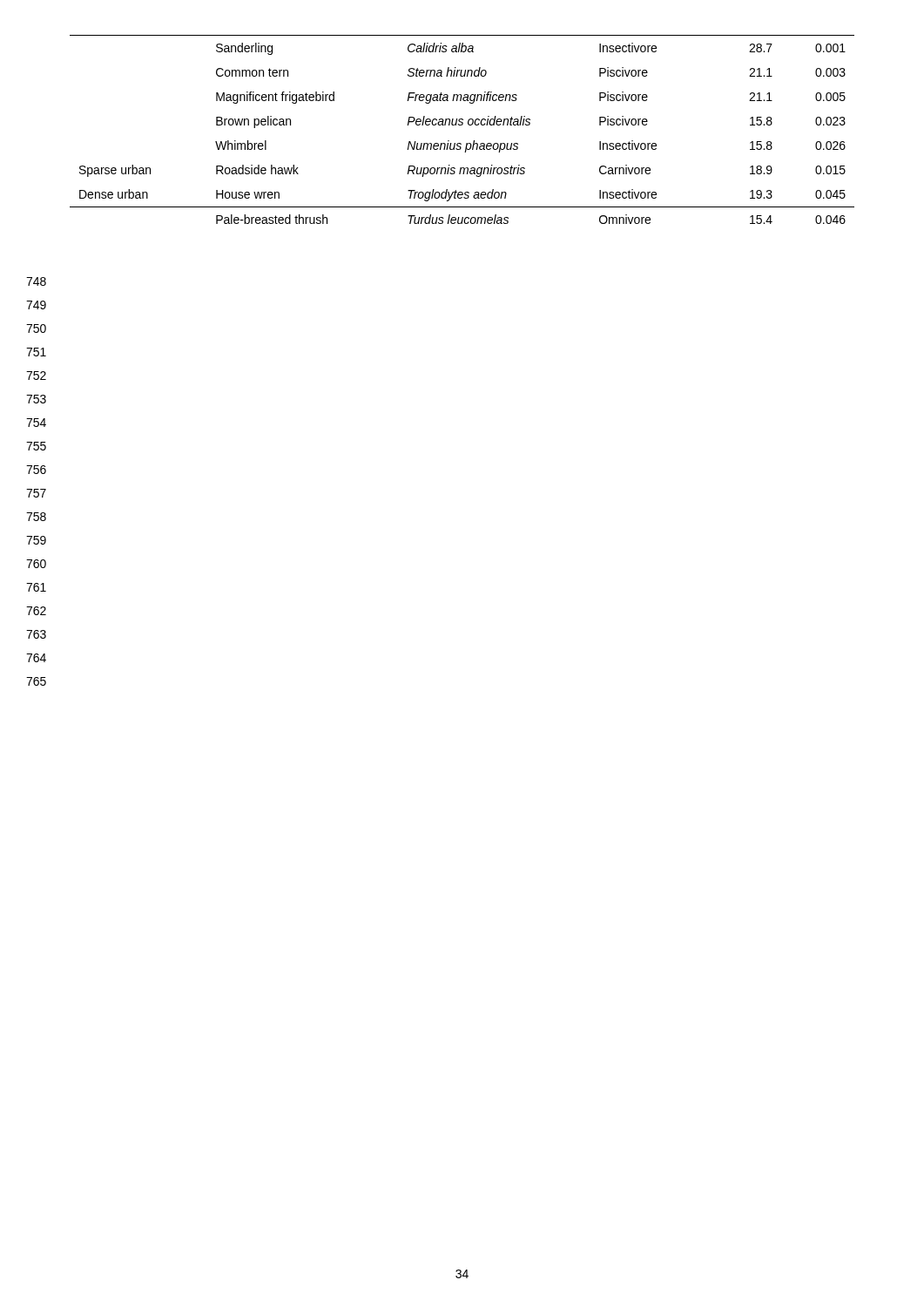Find the table that mentions "Dense urban"
Image resolution: width=924 pixels, height=1307 pixels.
[x=462, y=133]
